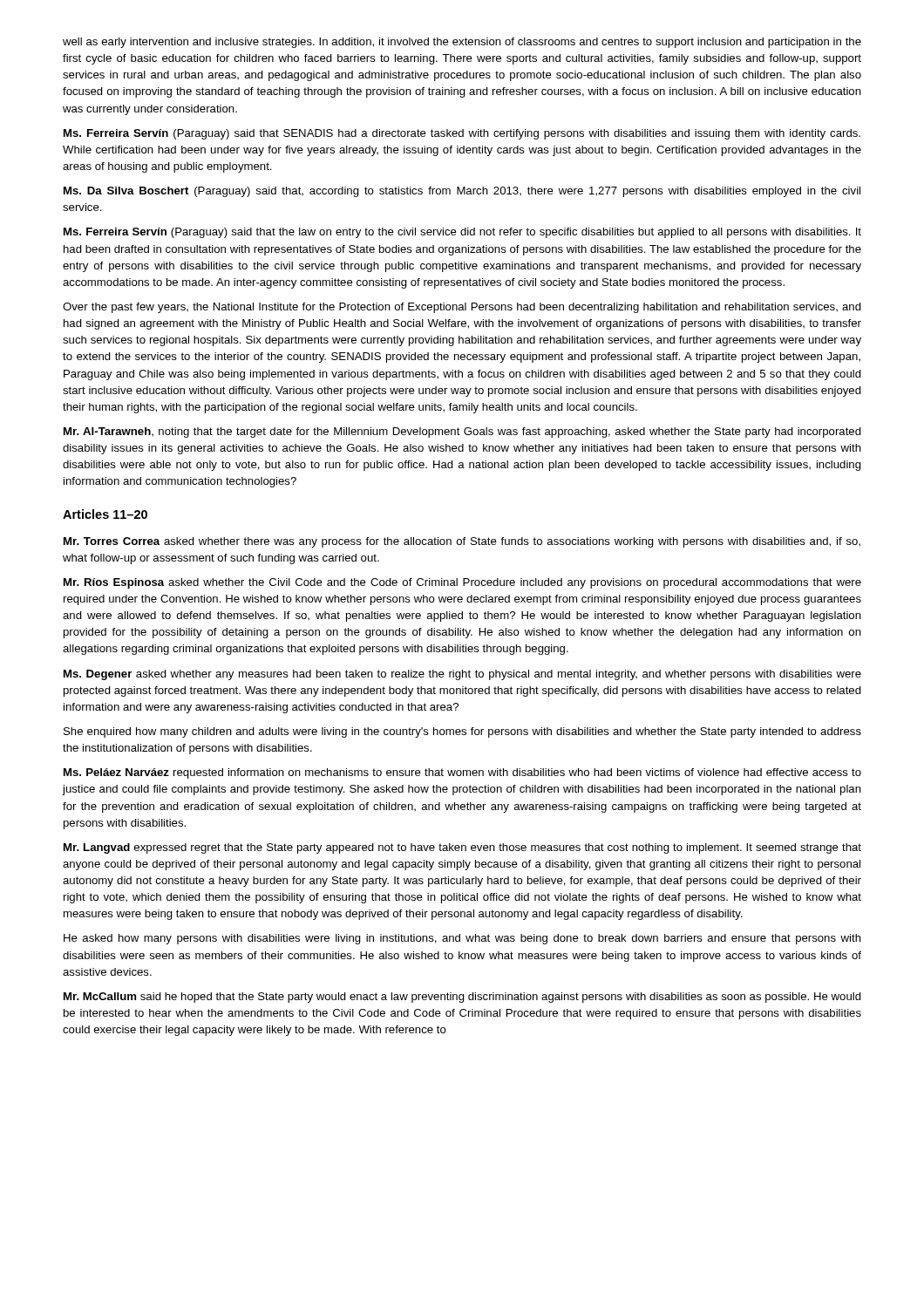The width and height of the screenshot is (924, 1308).
Task: Where is the passage that starts "Mr. McCallum said he hoped that the State"?
Action: coord(462,1013)
